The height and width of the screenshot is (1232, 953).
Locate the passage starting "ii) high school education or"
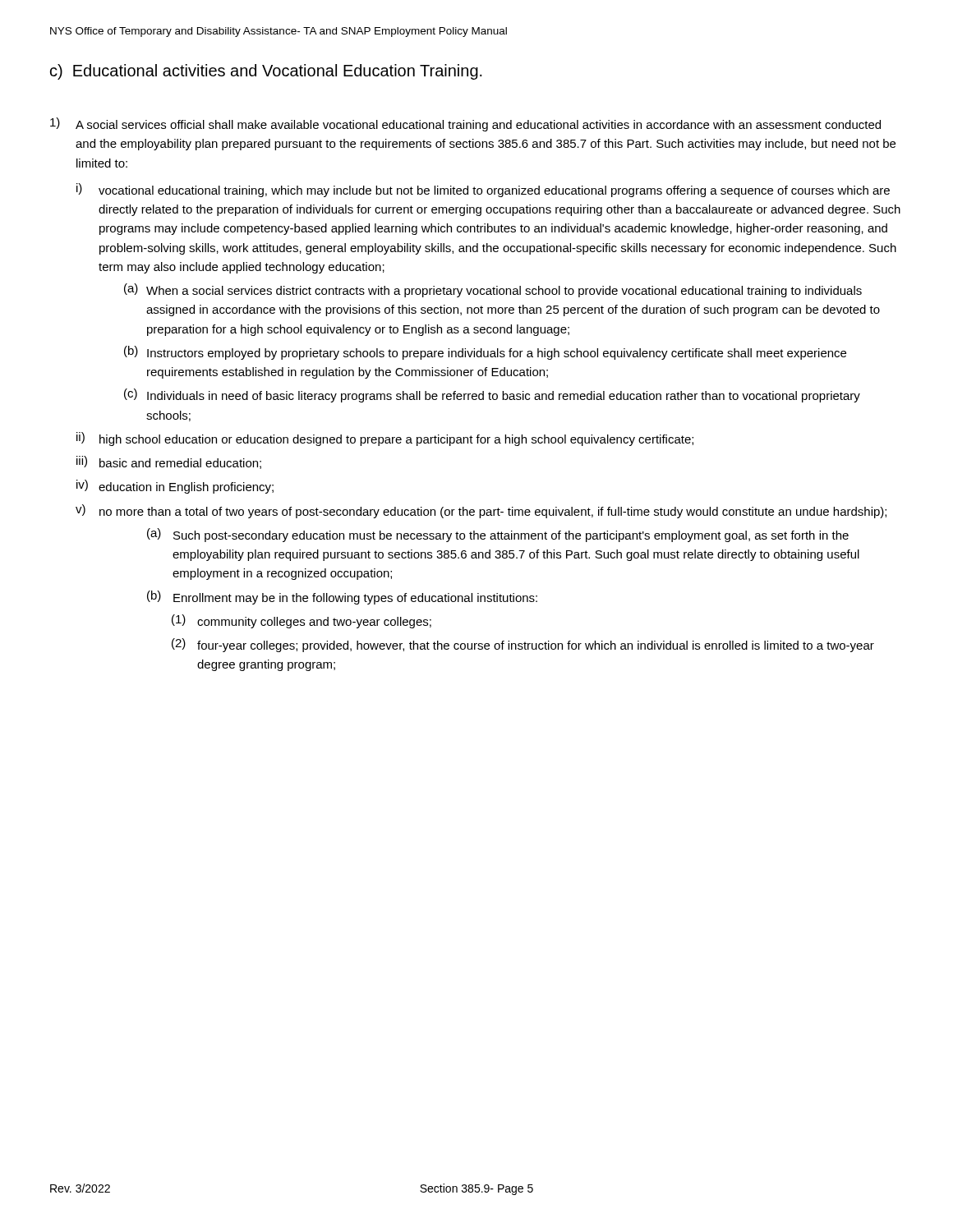pyautogui.click(x=490, y=439)
